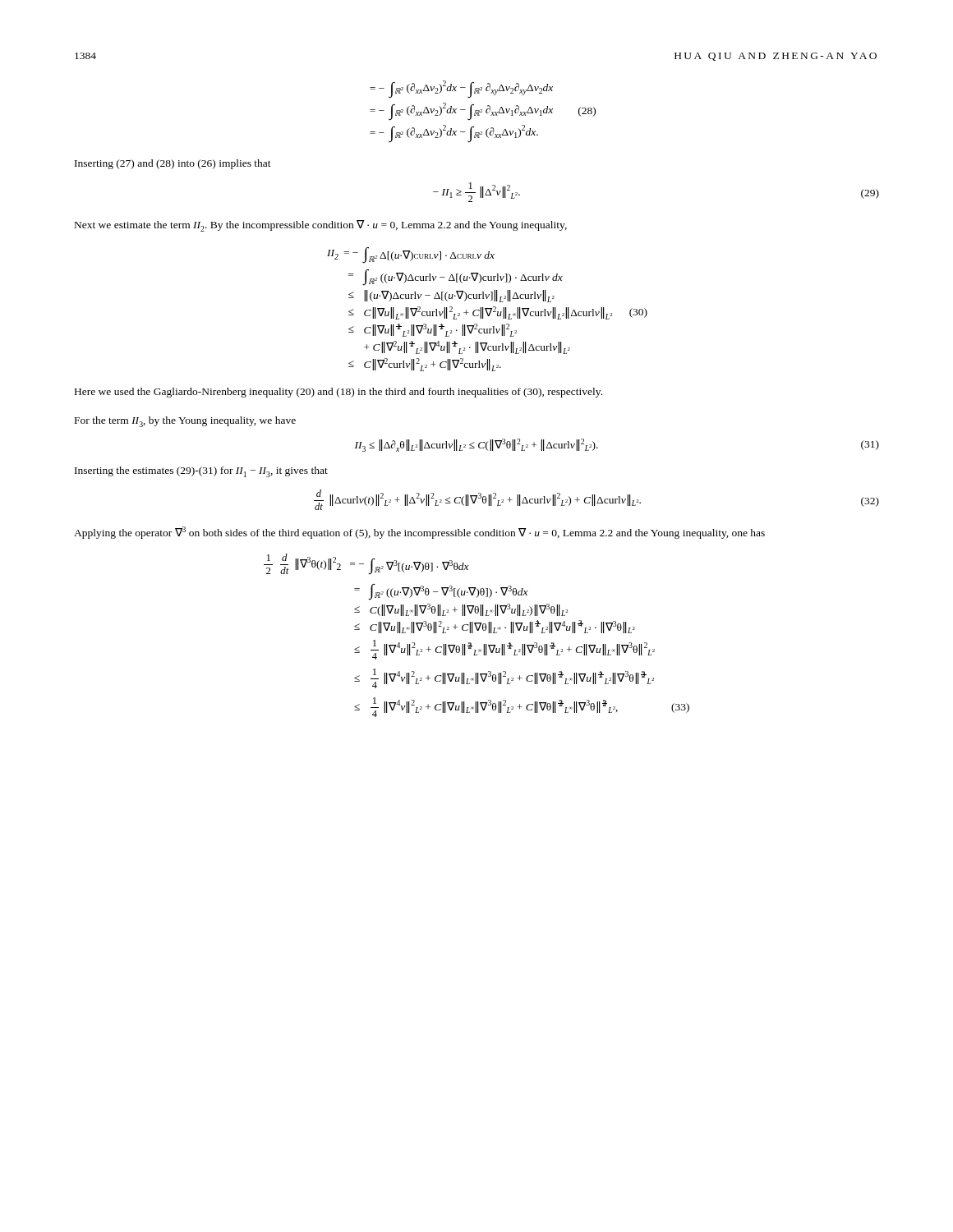Locate the block starting "Inserting the estimates (29)-(31) for"
This screenshot has width=953, height=1232.
point(201,472)
